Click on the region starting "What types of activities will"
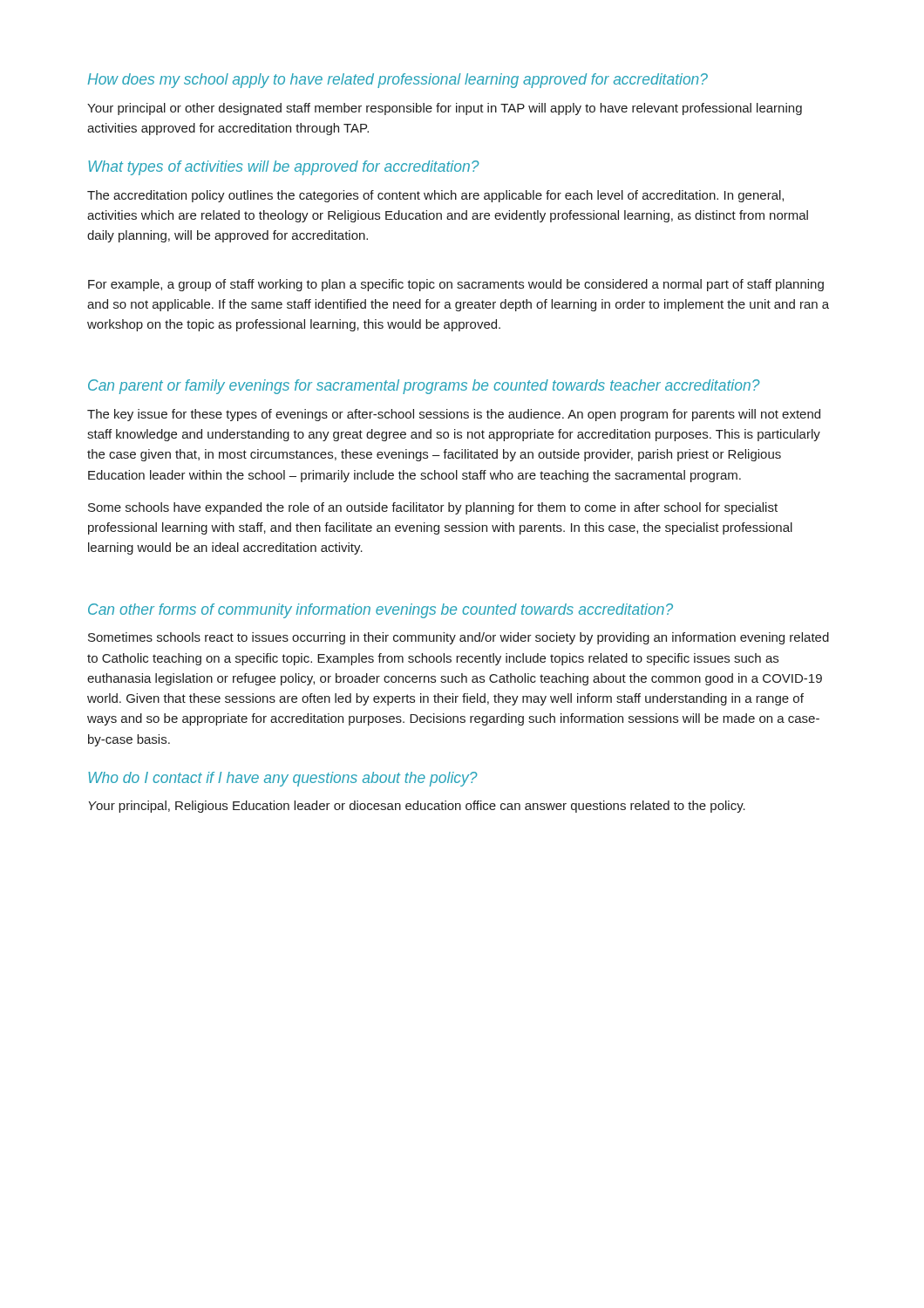This screenshot has height=1308, width=924. 283,167
